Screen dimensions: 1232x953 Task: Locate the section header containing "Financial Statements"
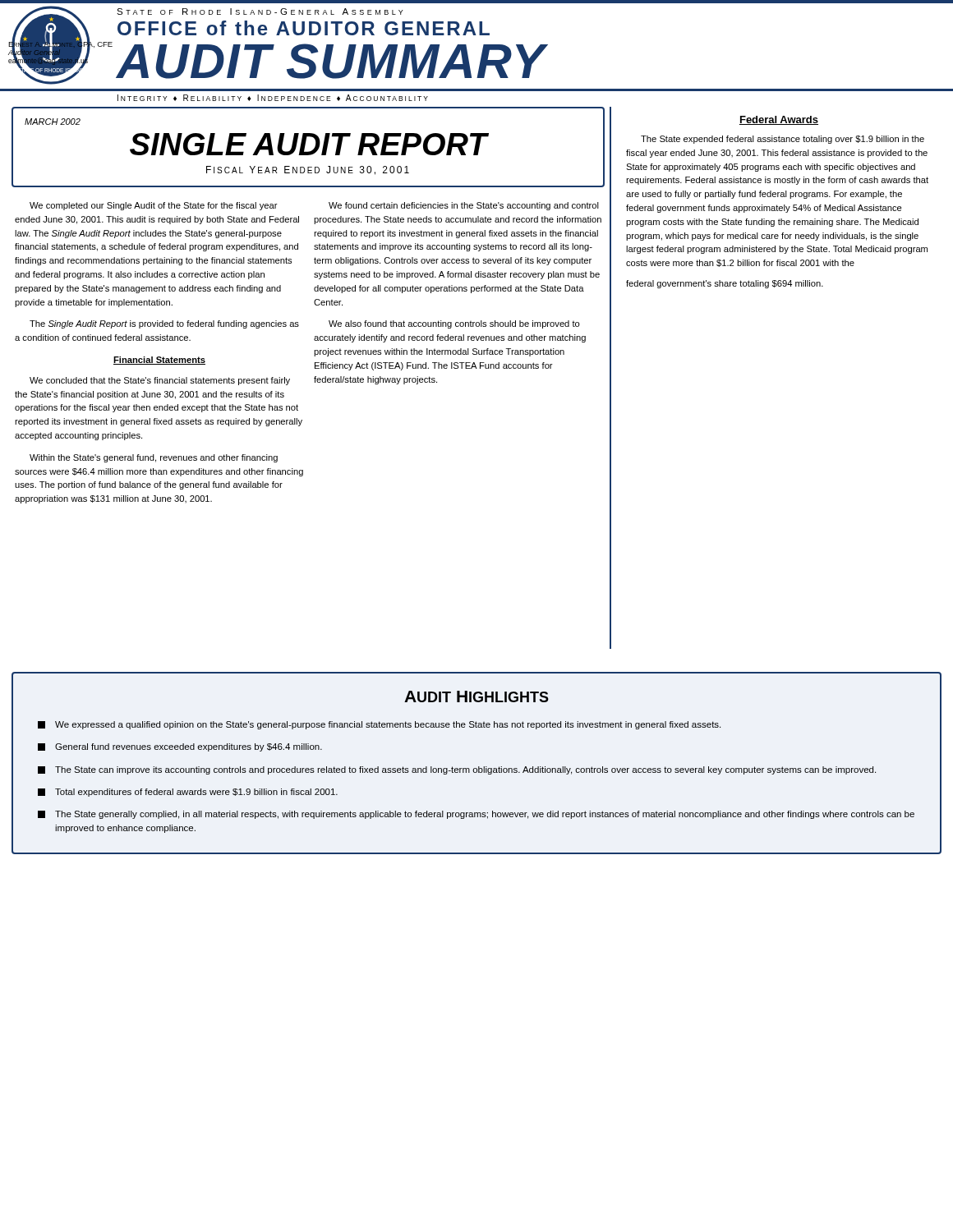(159, 360)
